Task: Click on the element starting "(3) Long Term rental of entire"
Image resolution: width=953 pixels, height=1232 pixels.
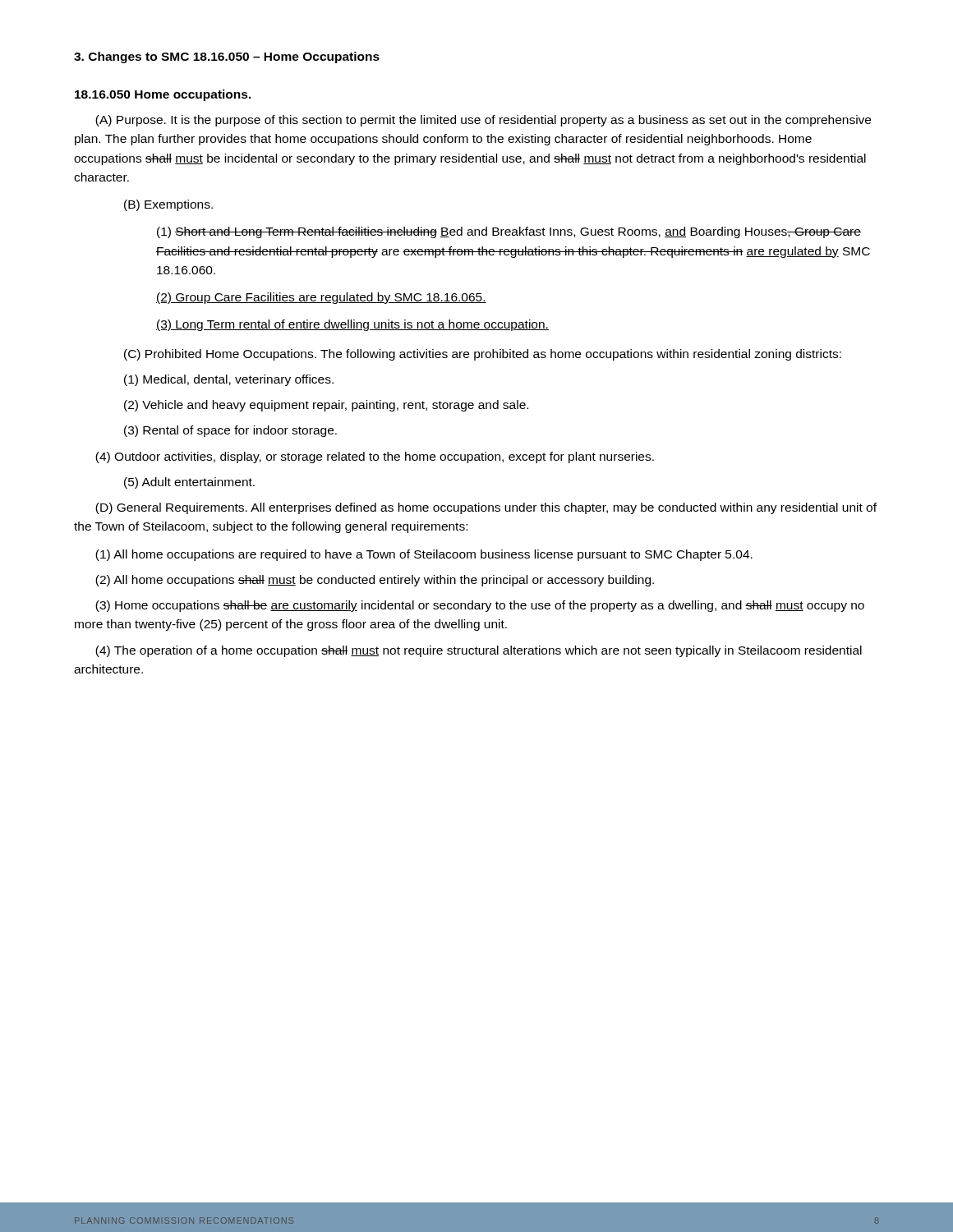Action: [x=352, y=324]
